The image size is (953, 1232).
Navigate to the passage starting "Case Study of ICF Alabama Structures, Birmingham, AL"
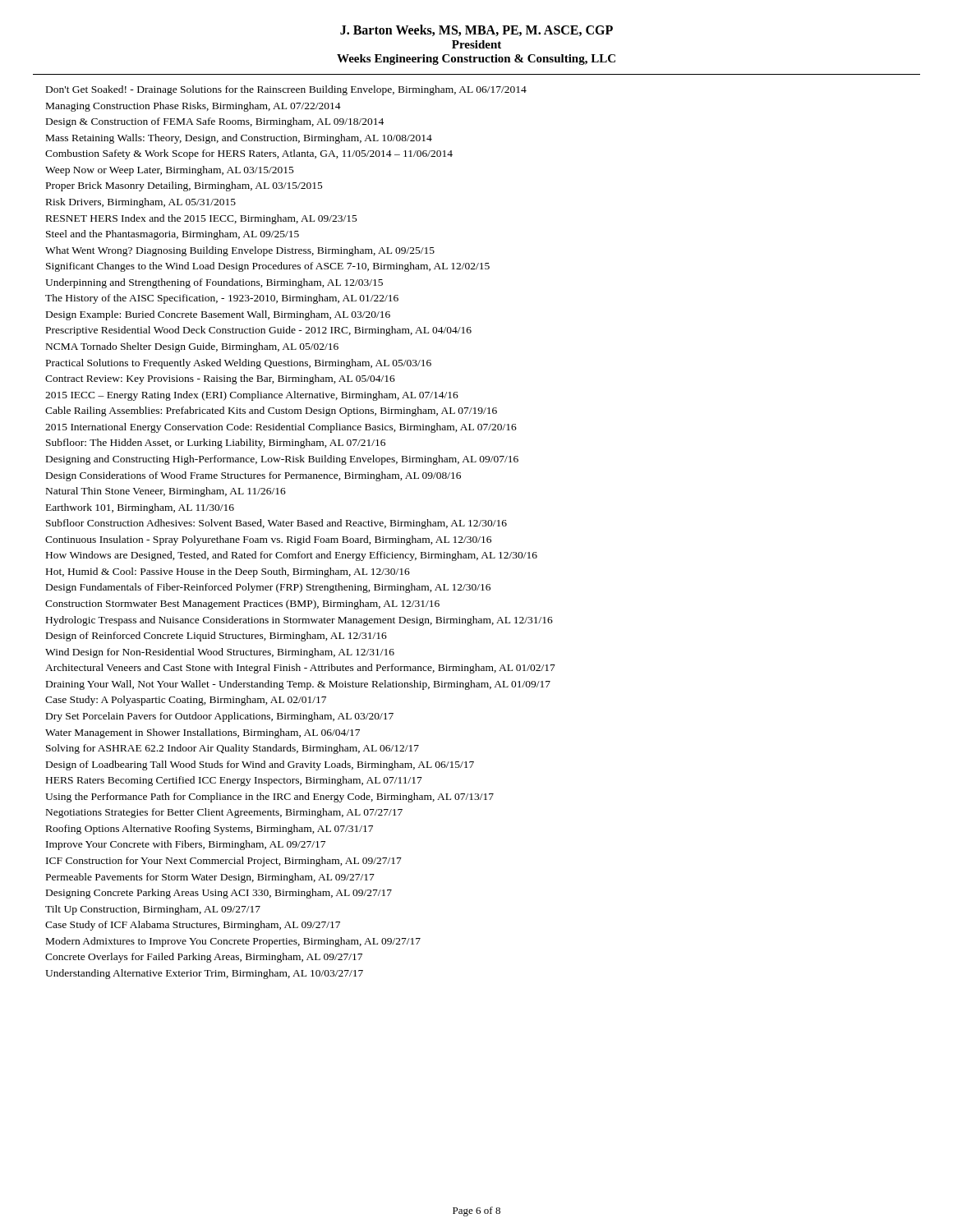pos(193,925)
